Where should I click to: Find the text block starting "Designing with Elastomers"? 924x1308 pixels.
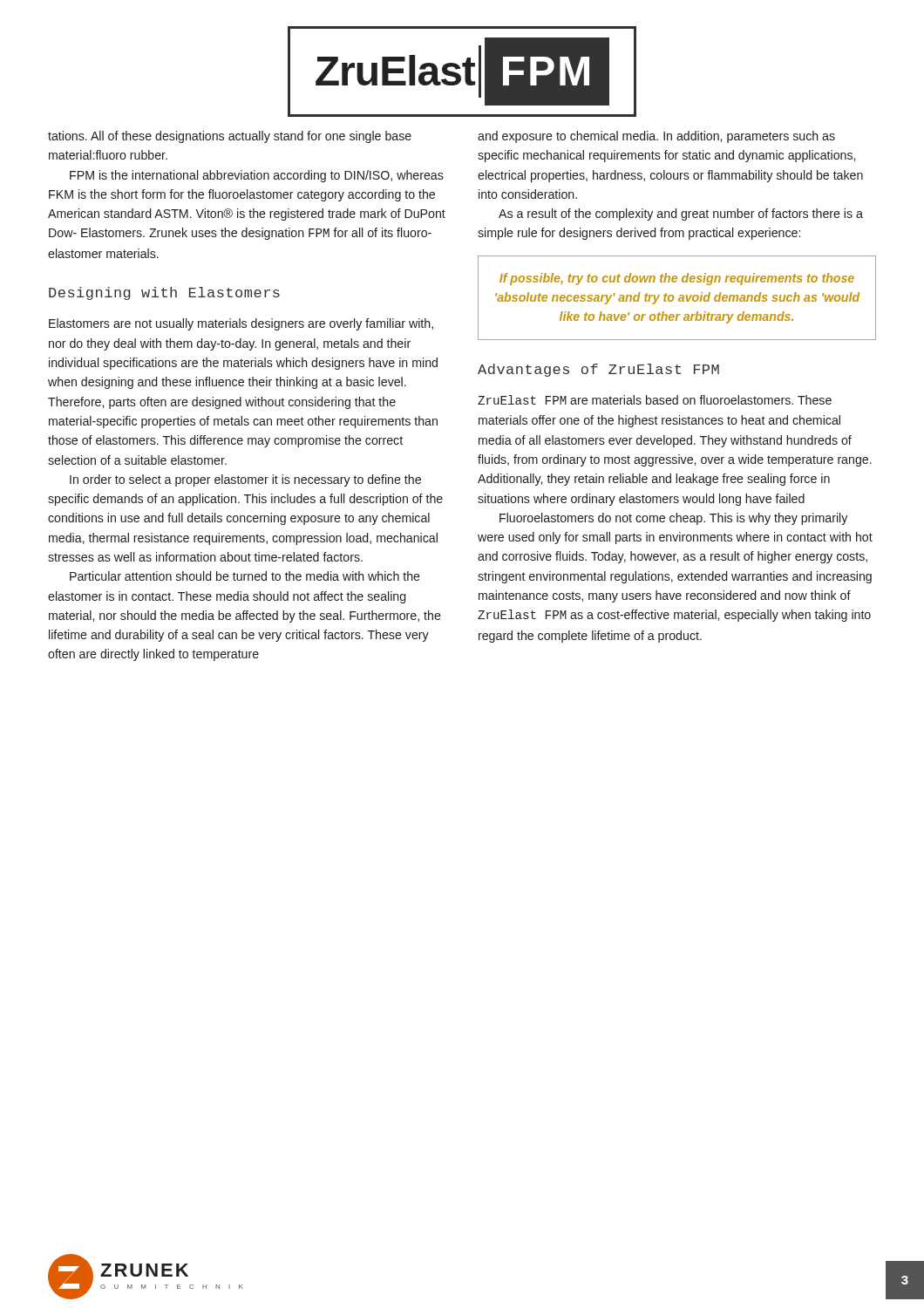247,294
